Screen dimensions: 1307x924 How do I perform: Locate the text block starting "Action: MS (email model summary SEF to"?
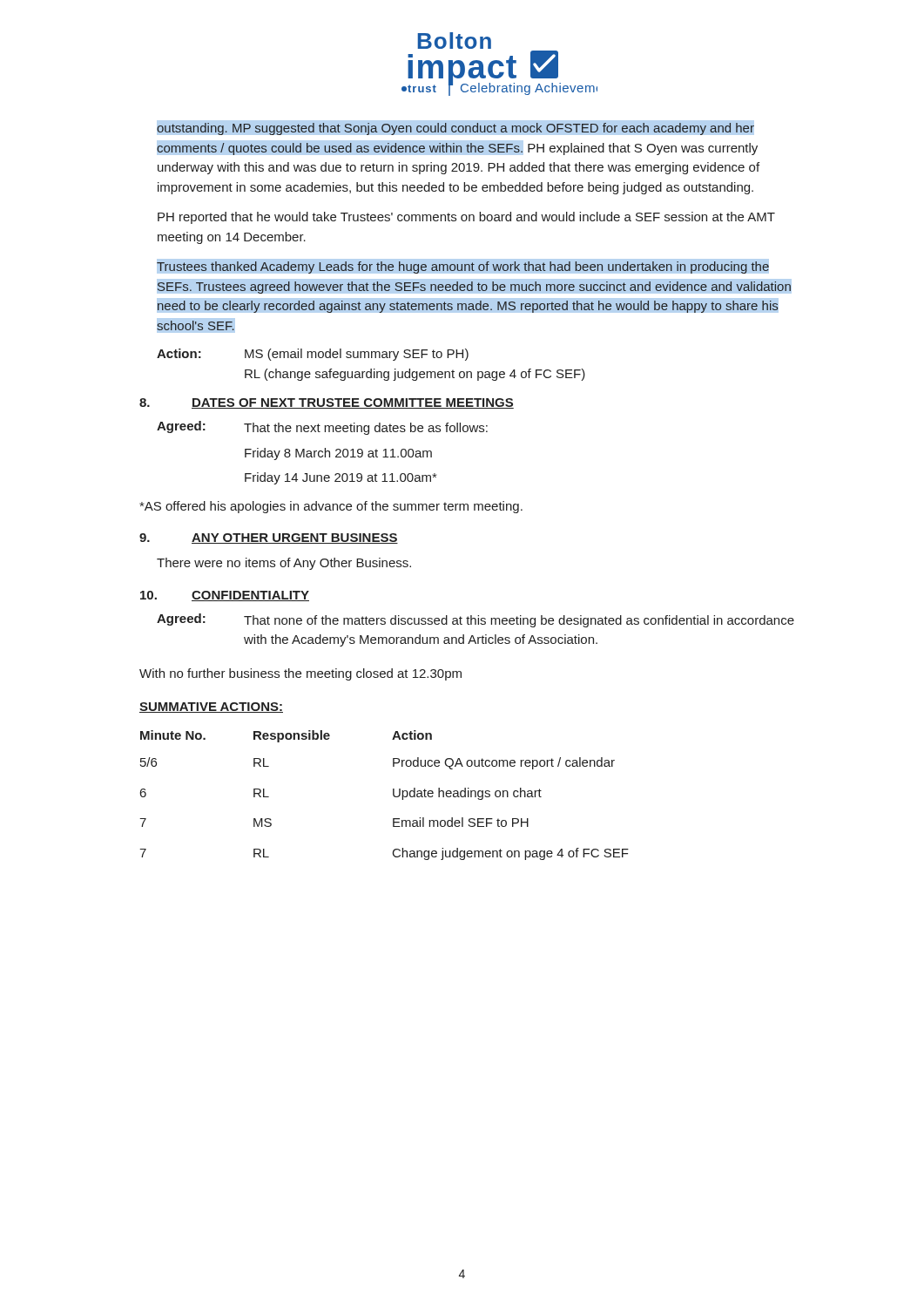pyautogui.click(x=479, y=353)
